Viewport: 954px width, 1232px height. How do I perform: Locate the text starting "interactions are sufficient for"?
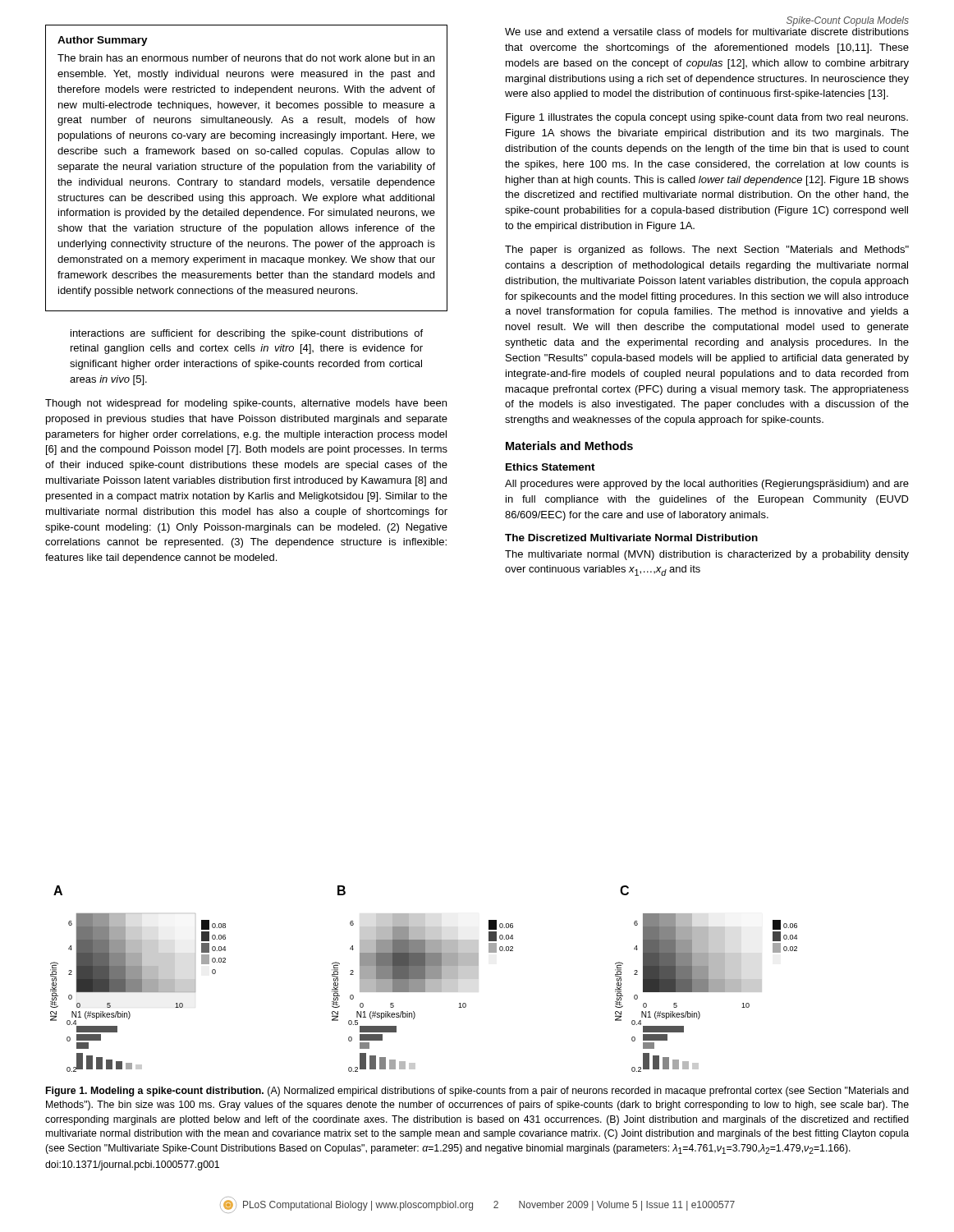(x=246, y=356)
